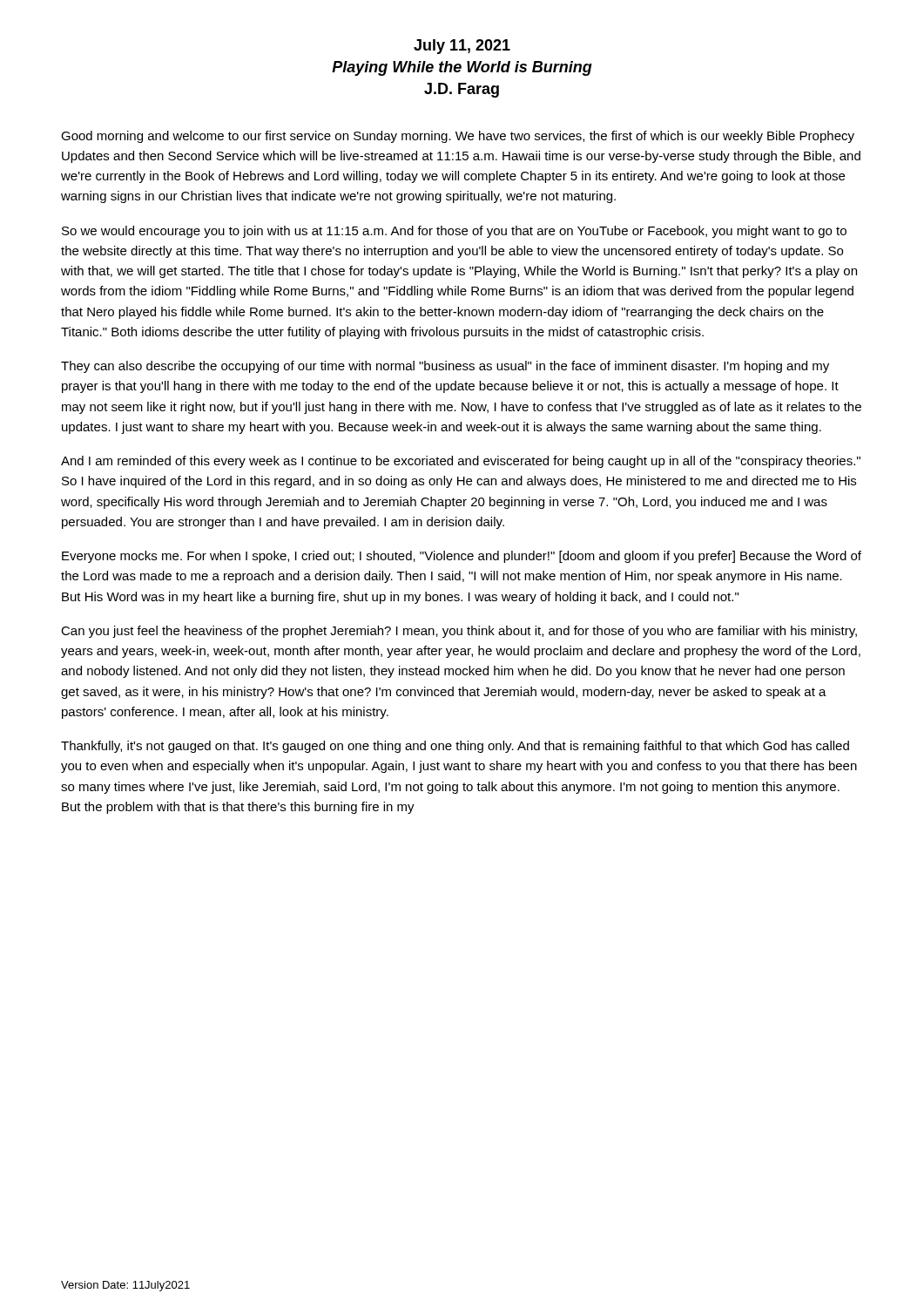Select the text block starting "And I am reminded of this every week"
924x1307 pixels.
pos(461,491)
